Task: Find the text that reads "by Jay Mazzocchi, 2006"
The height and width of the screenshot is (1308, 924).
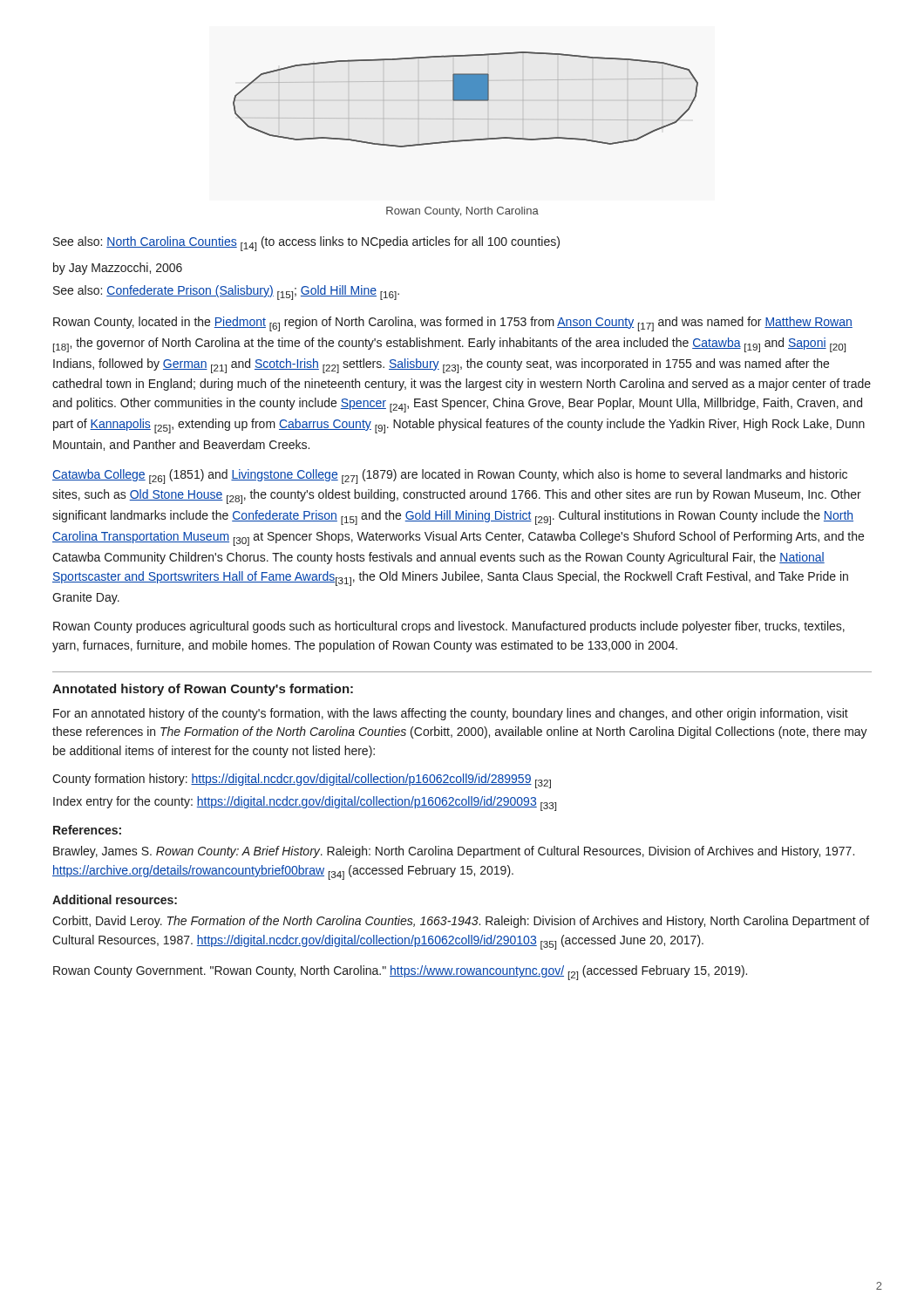Action: pyautogui.click(x=117, y=268)
